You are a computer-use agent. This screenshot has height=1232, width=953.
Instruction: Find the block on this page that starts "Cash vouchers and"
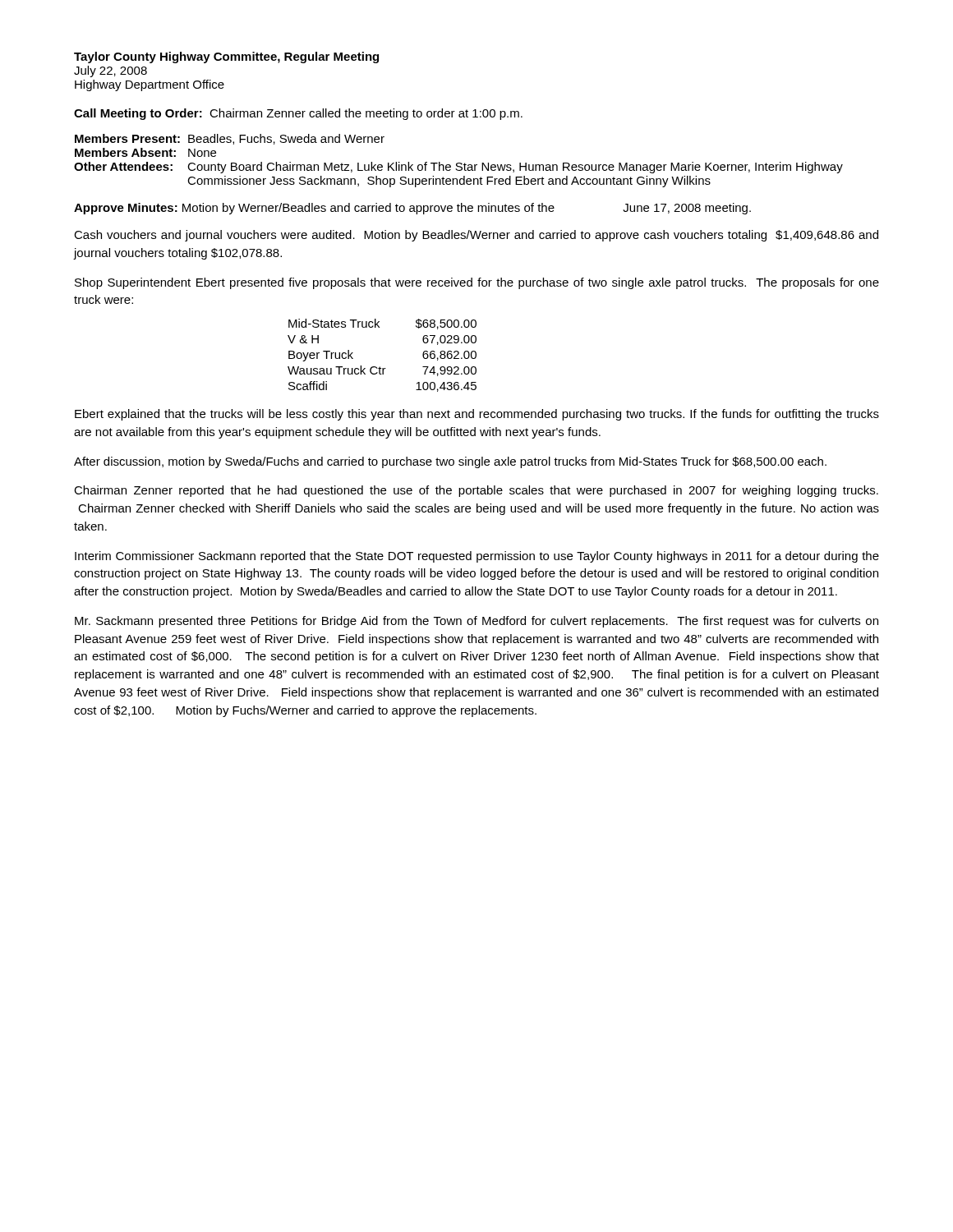pos(476,243)
